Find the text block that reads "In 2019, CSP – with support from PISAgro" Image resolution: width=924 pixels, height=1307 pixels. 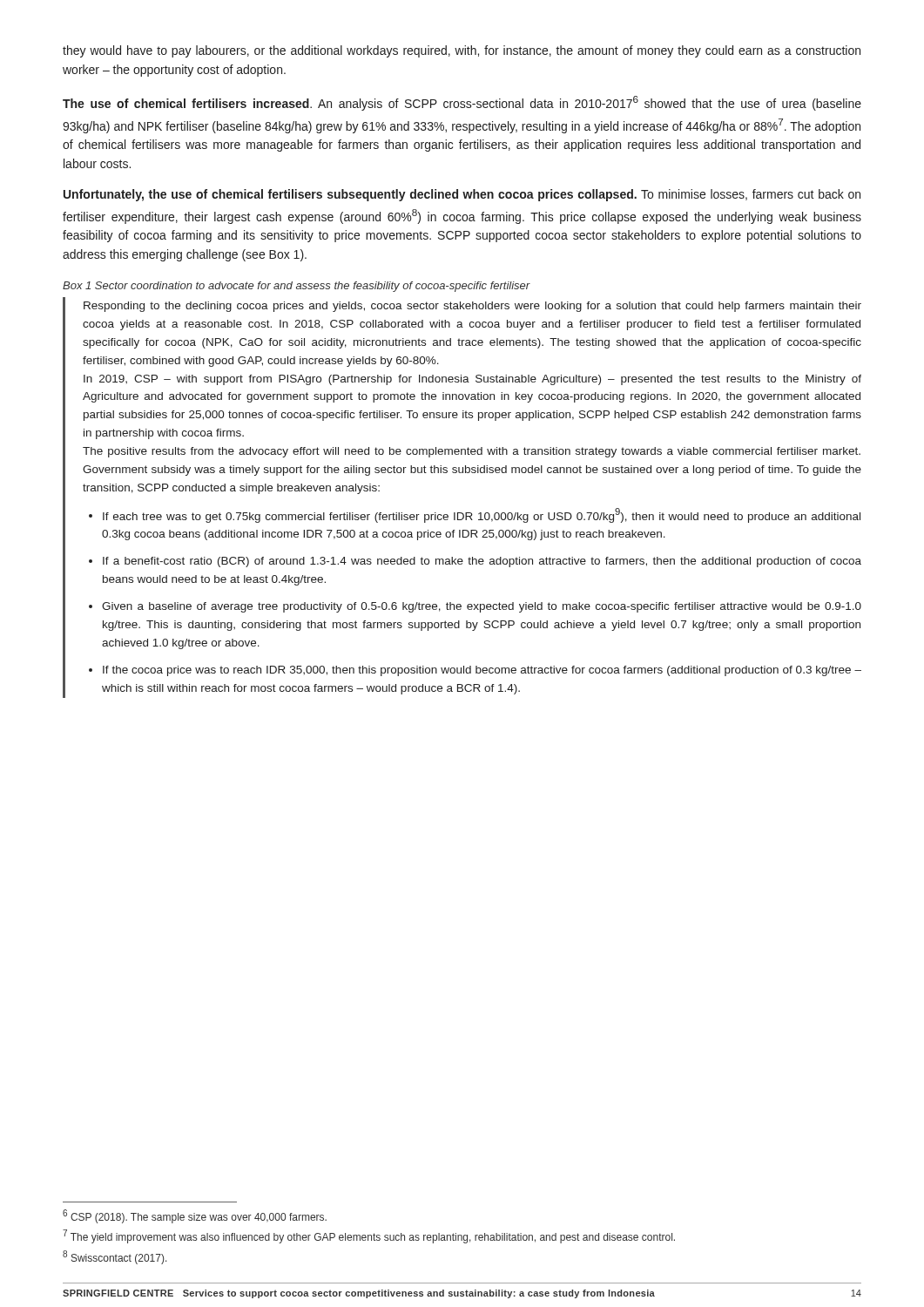pos(472,406)
